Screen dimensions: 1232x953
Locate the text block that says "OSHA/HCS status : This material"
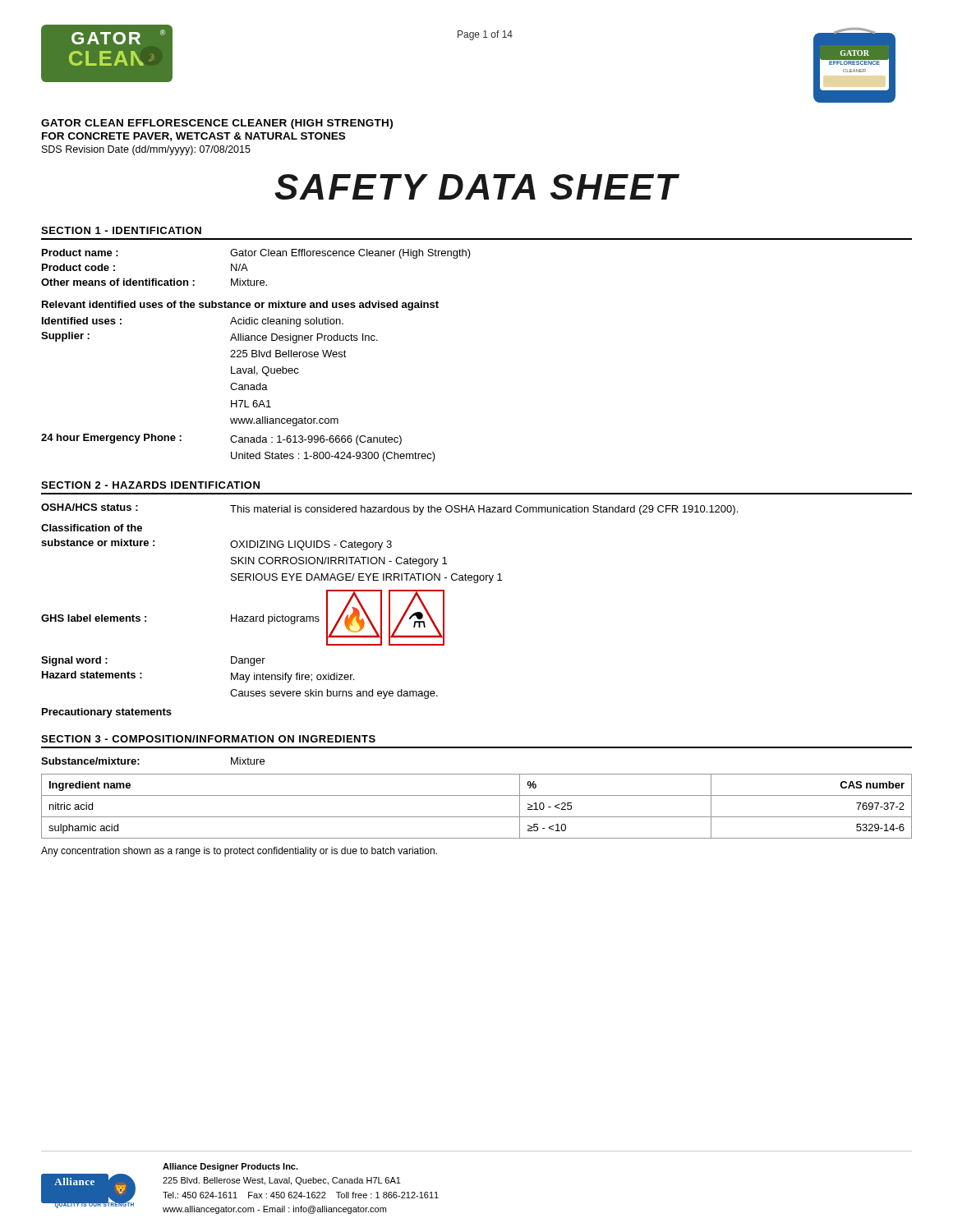coord(389,509)
